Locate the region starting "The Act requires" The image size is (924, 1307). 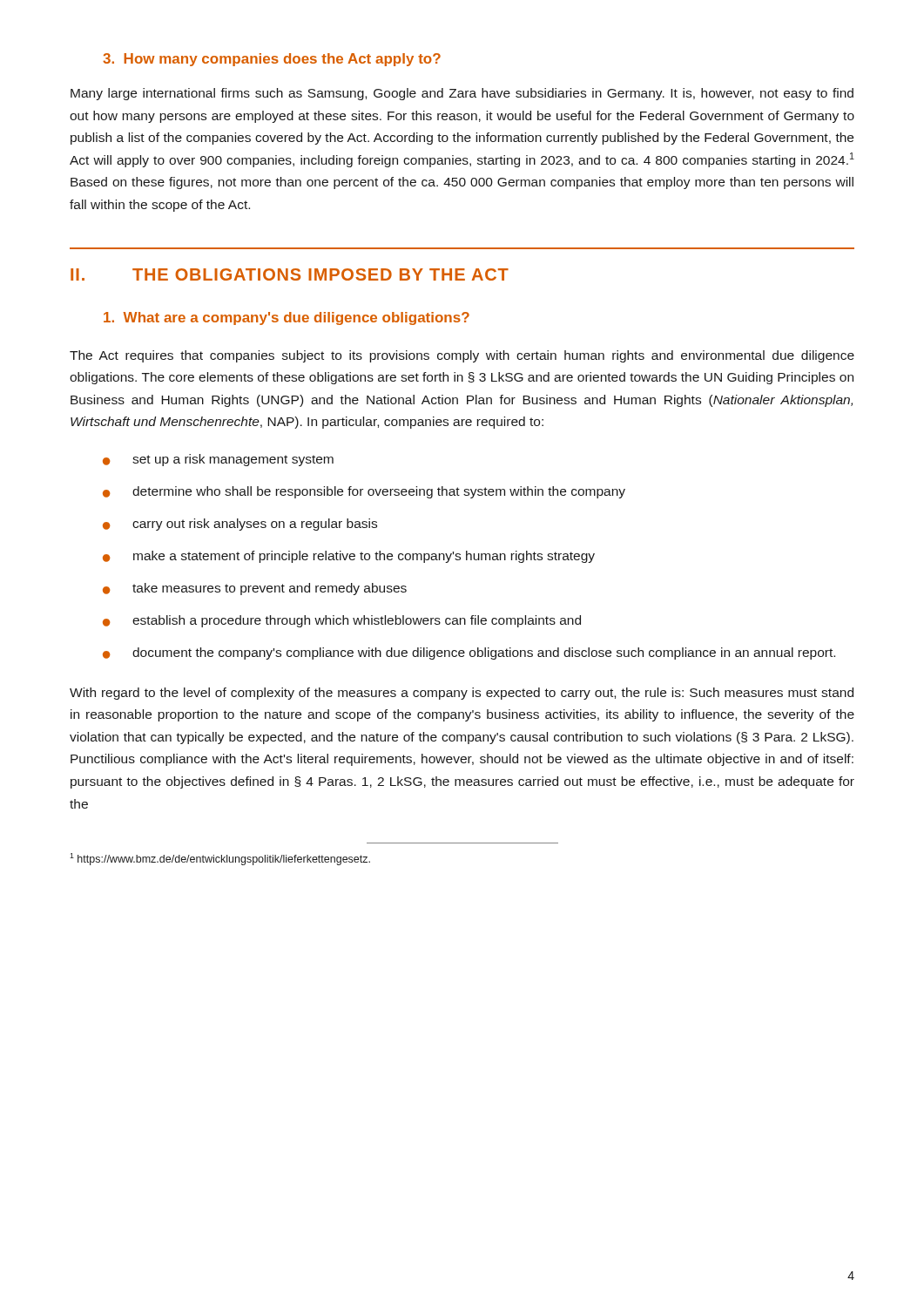[x=462, y=388]
